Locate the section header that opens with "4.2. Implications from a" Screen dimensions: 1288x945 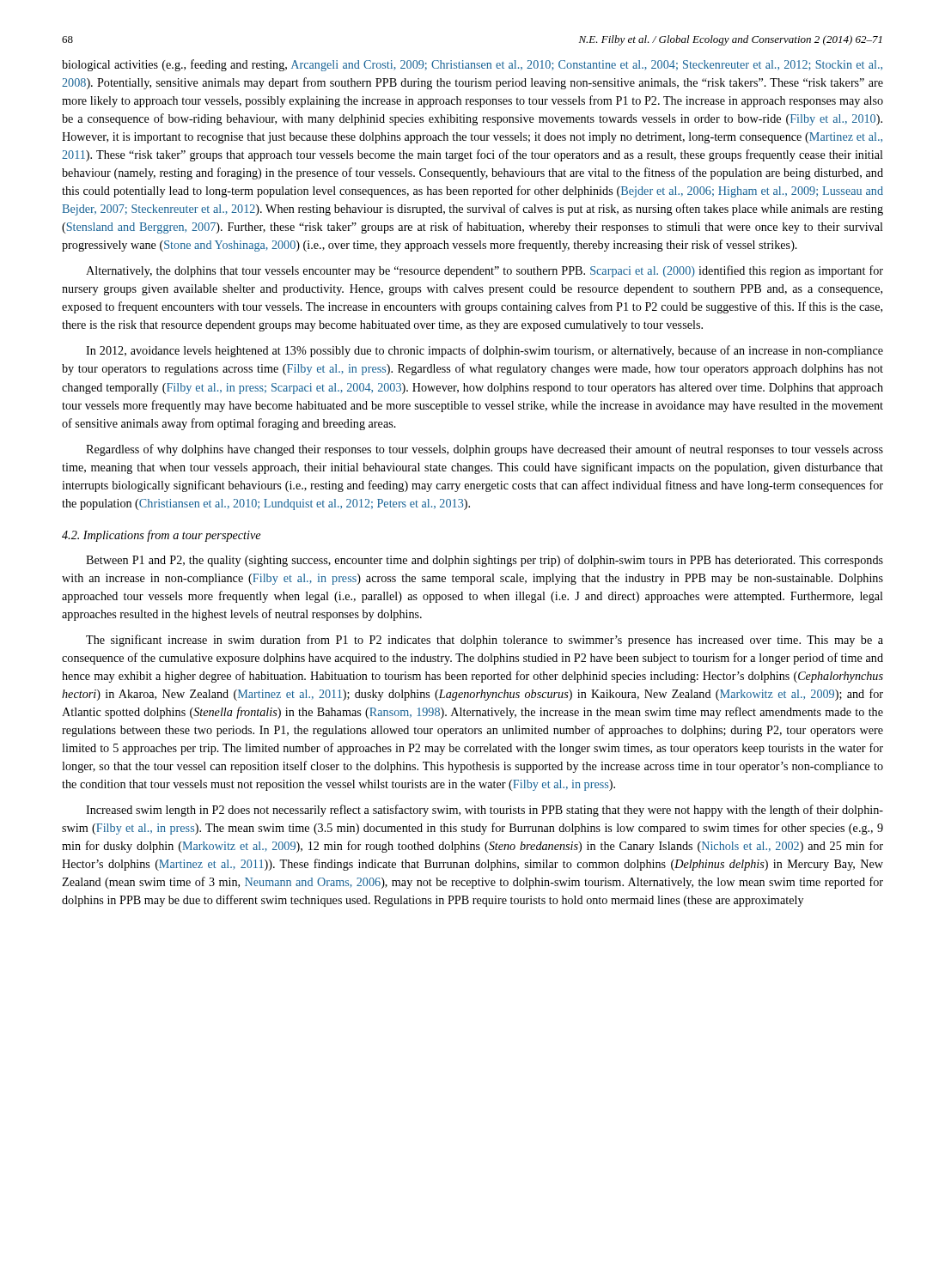pos(161,535)
